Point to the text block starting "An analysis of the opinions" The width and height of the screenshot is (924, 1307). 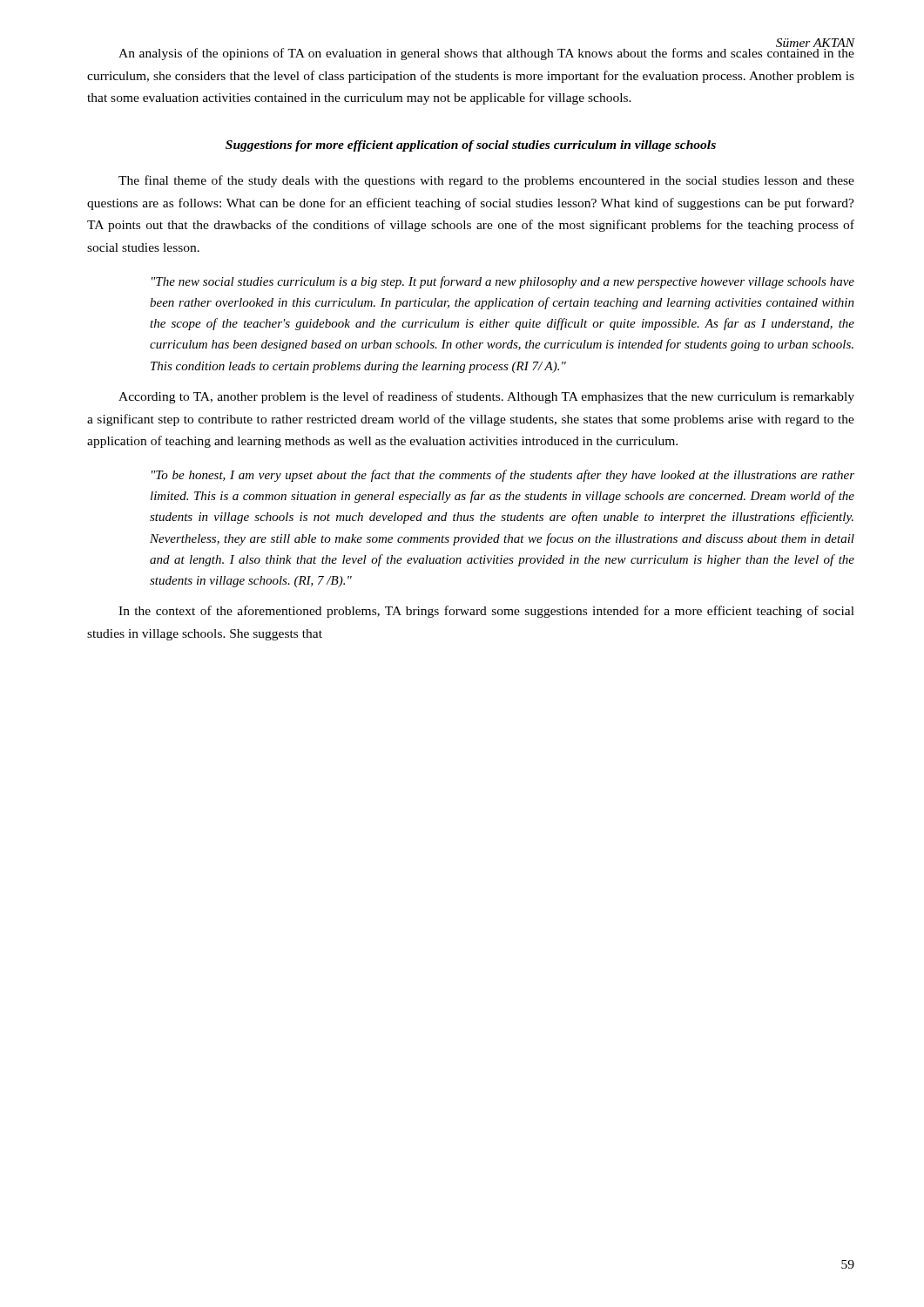pyautogui.click(x=471, y=75)
